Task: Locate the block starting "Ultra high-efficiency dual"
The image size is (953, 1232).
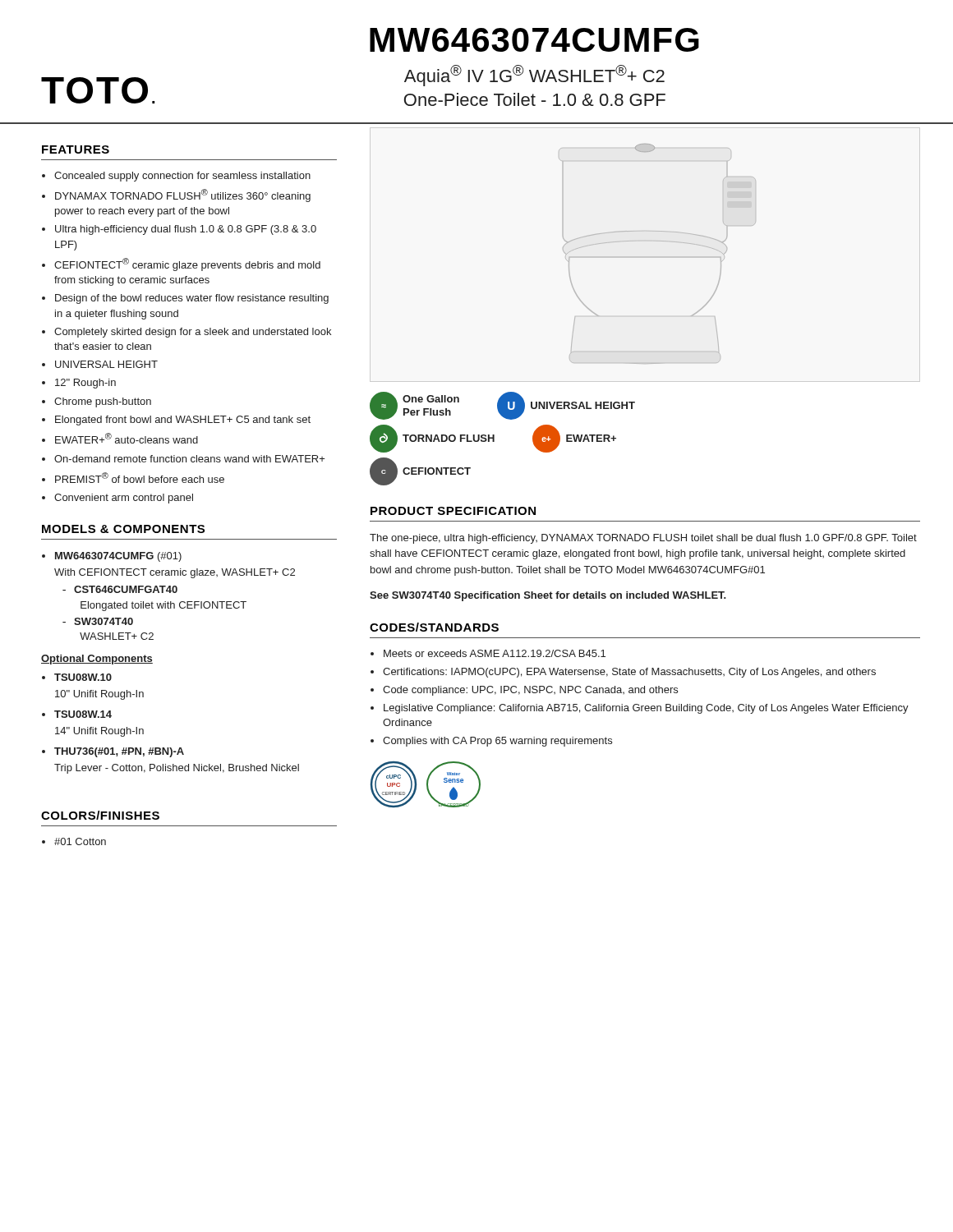Action: coord(189,237)
